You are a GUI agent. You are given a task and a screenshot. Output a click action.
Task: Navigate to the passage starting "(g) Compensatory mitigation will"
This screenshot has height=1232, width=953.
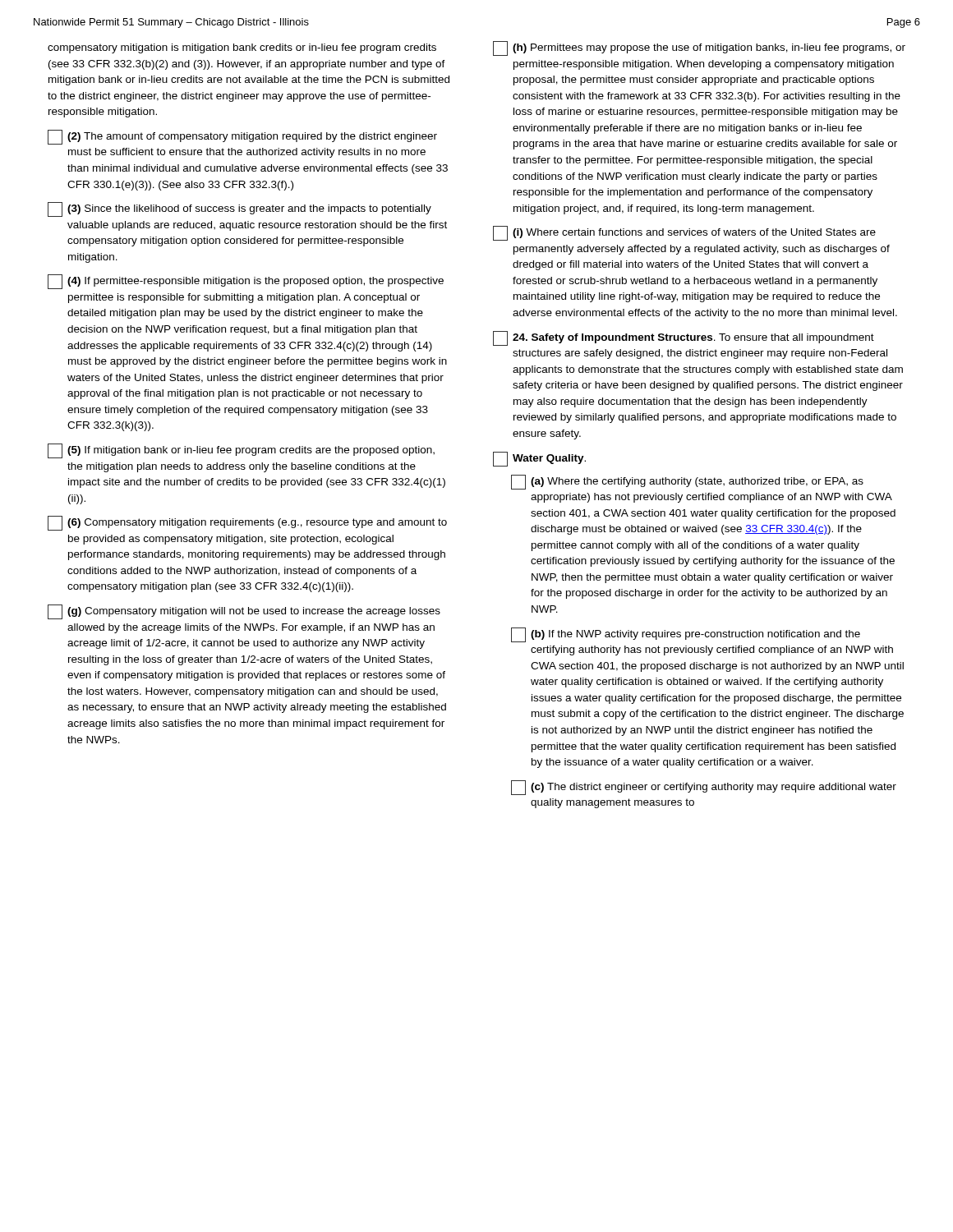(x=249, y=675)
